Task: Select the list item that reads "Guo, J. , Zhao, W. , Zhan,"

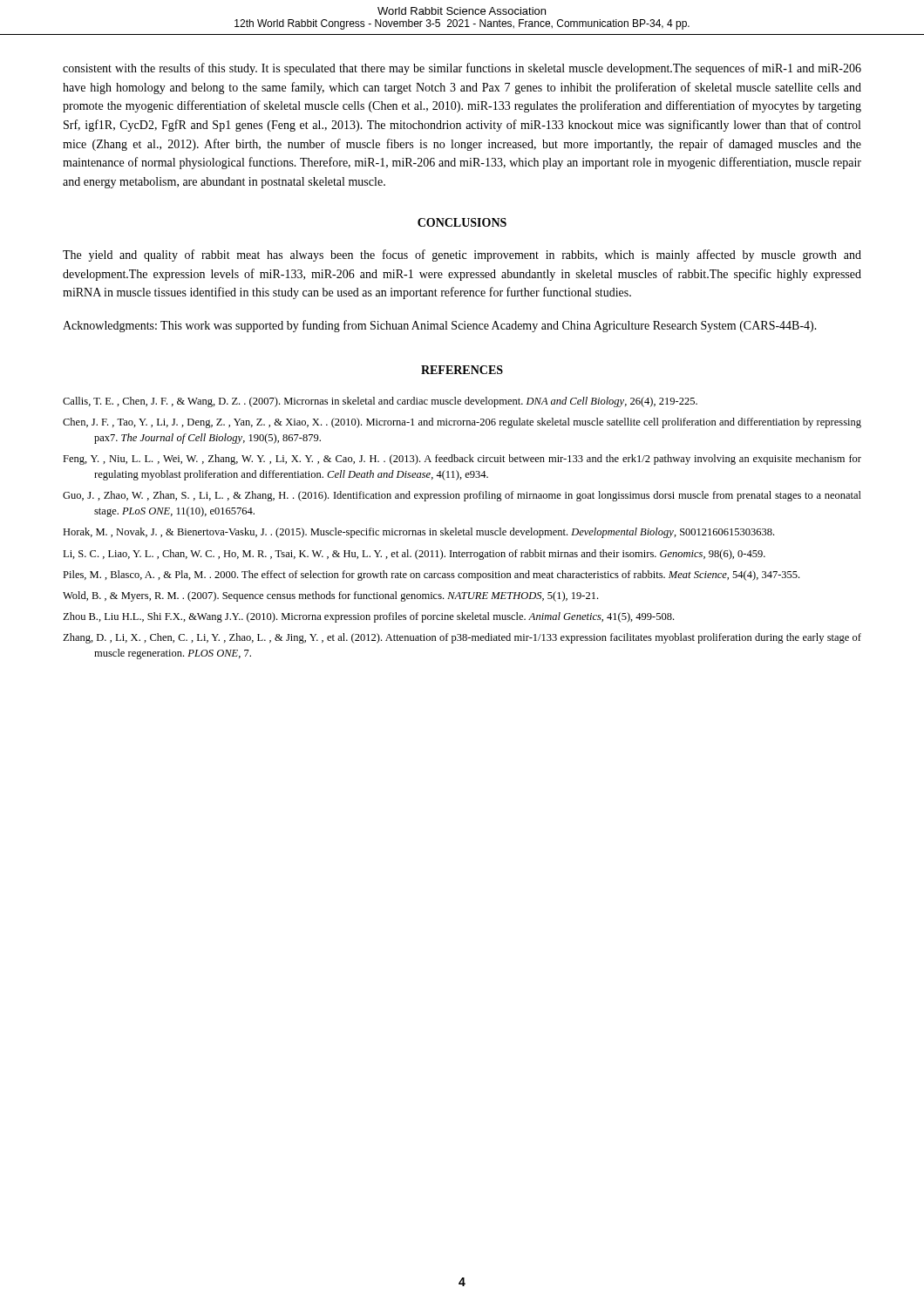Action: click(x=462, y=503)
